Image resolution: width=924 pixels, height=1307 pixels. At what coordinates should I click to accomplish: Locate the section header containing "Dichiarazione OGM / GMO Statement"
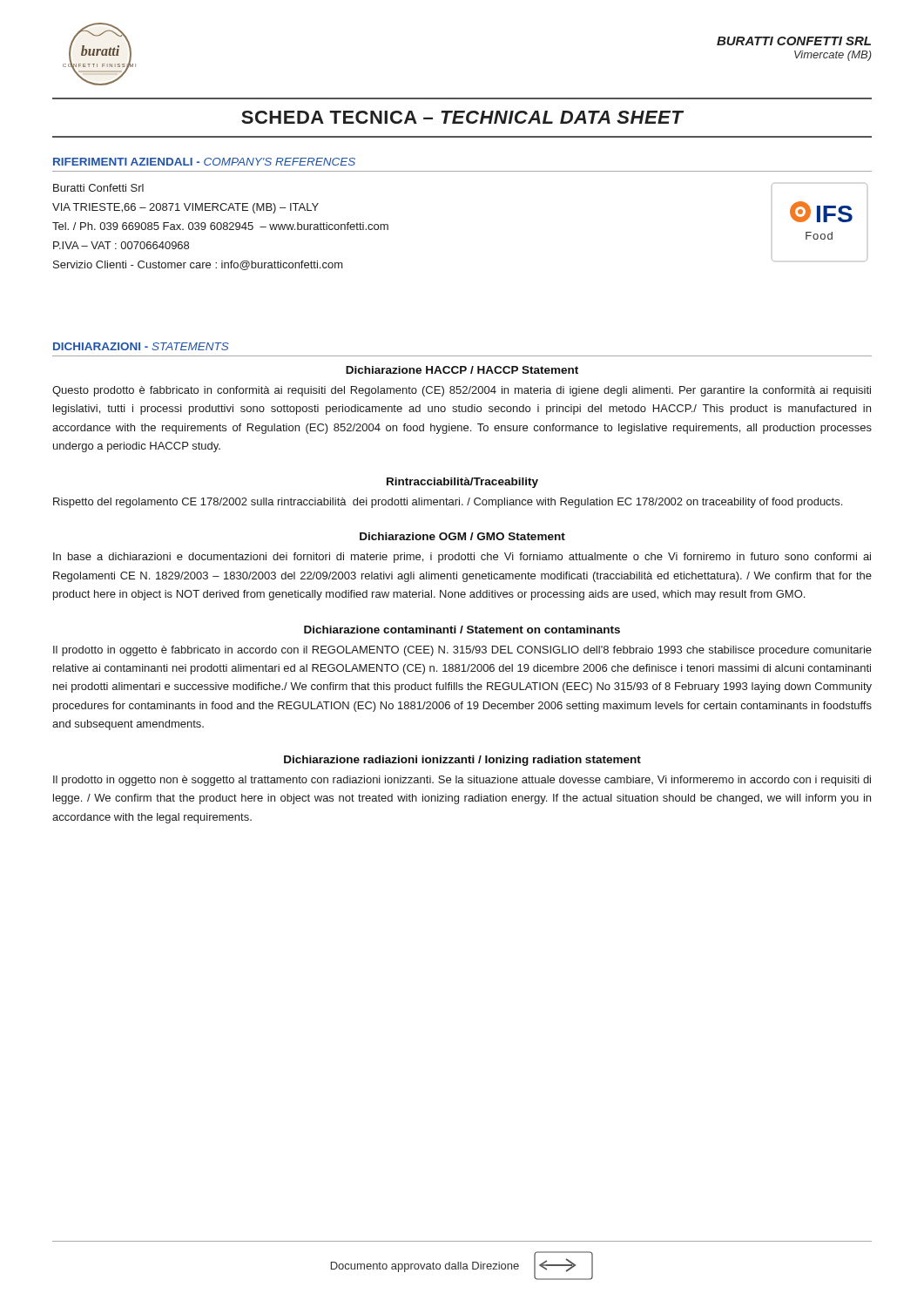click(462, 537)
